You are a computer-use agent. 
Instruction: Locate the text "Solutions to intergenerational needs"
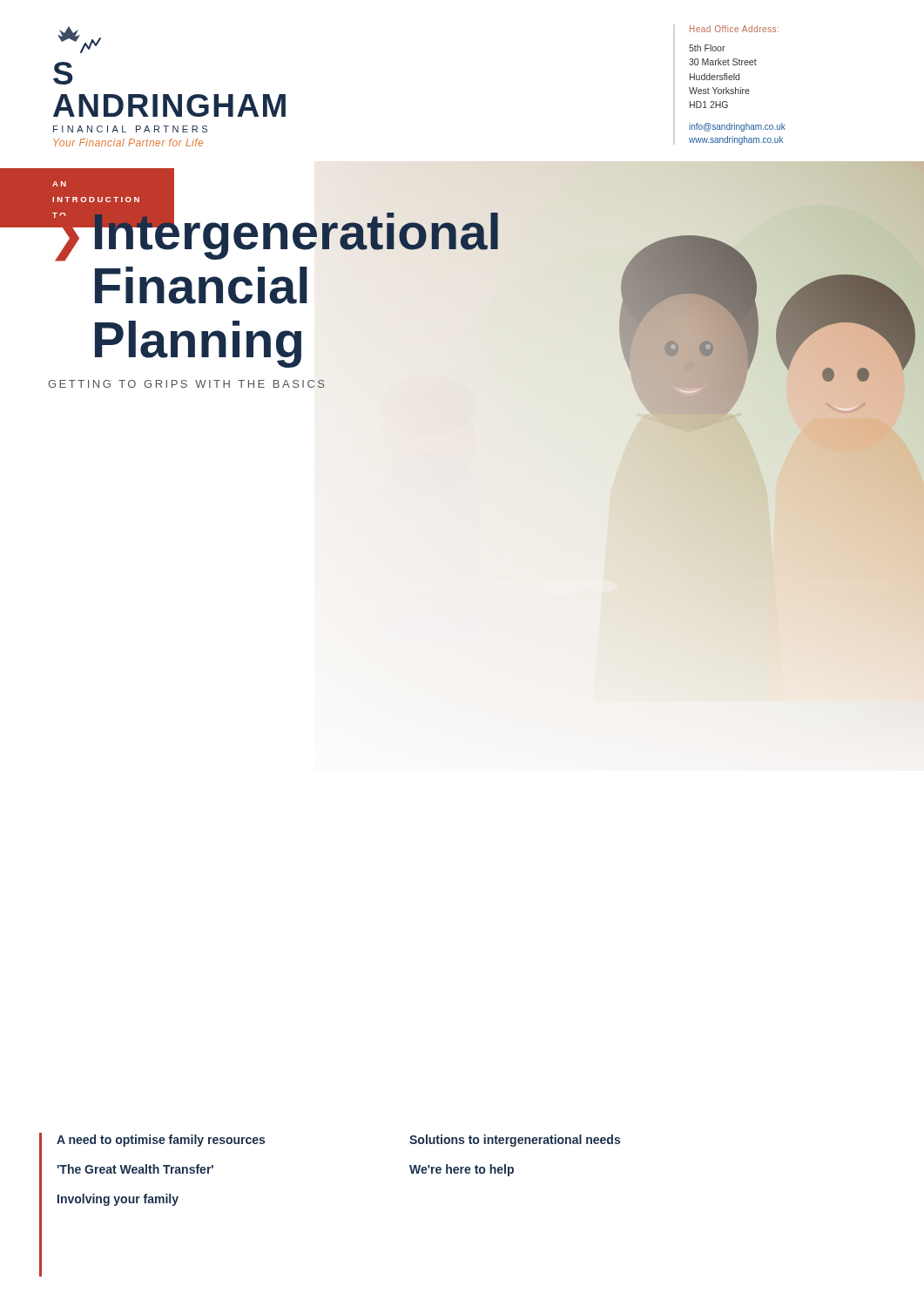[515, 1140]
